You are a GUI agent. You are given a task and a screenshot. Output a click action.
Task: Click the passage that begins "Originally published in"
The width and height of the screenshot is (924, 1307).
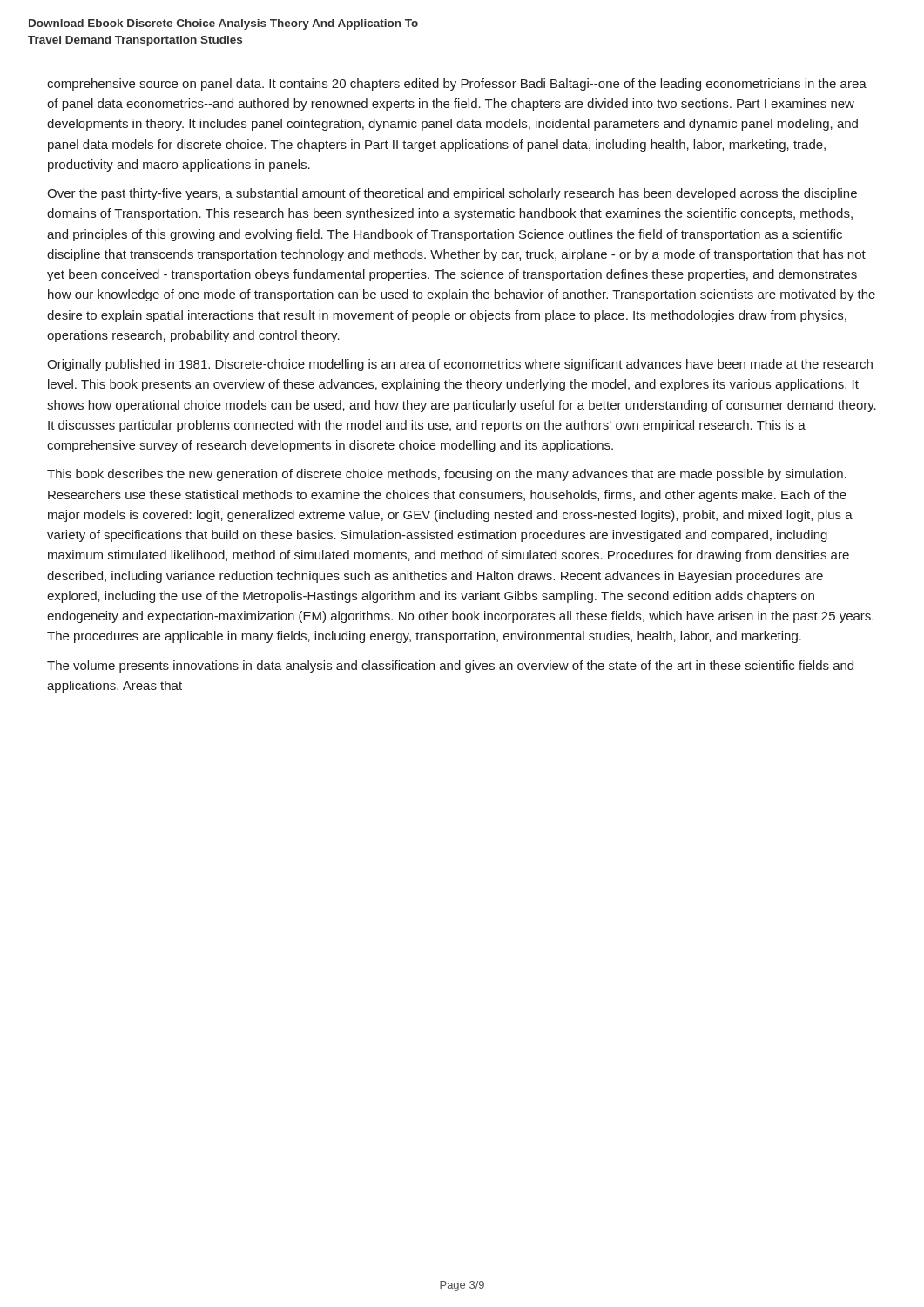click(x=462, y=404)
